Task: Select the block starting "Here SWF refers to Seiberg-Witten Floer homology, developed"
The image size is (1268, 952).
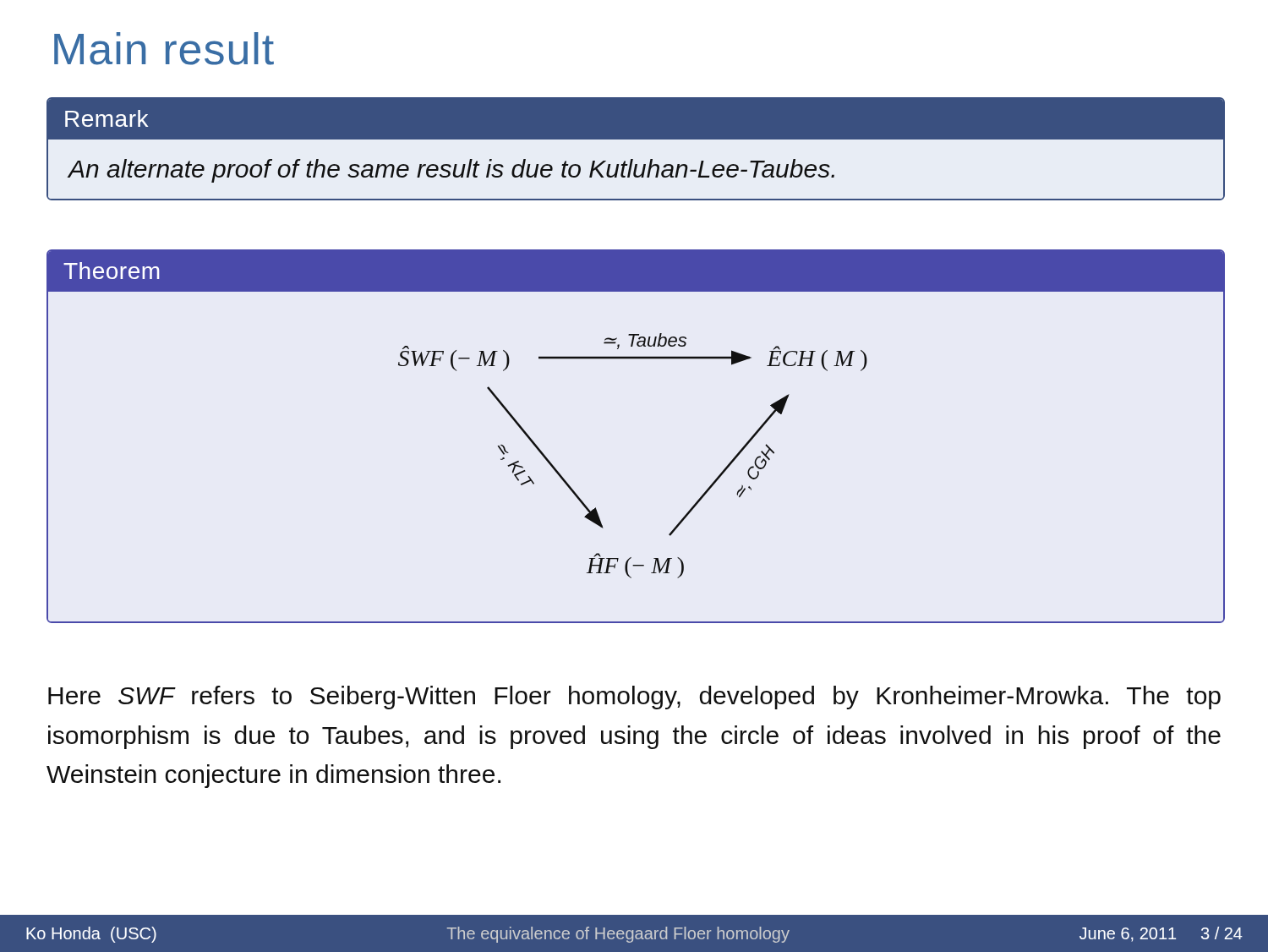Action: tap(634, 735)
